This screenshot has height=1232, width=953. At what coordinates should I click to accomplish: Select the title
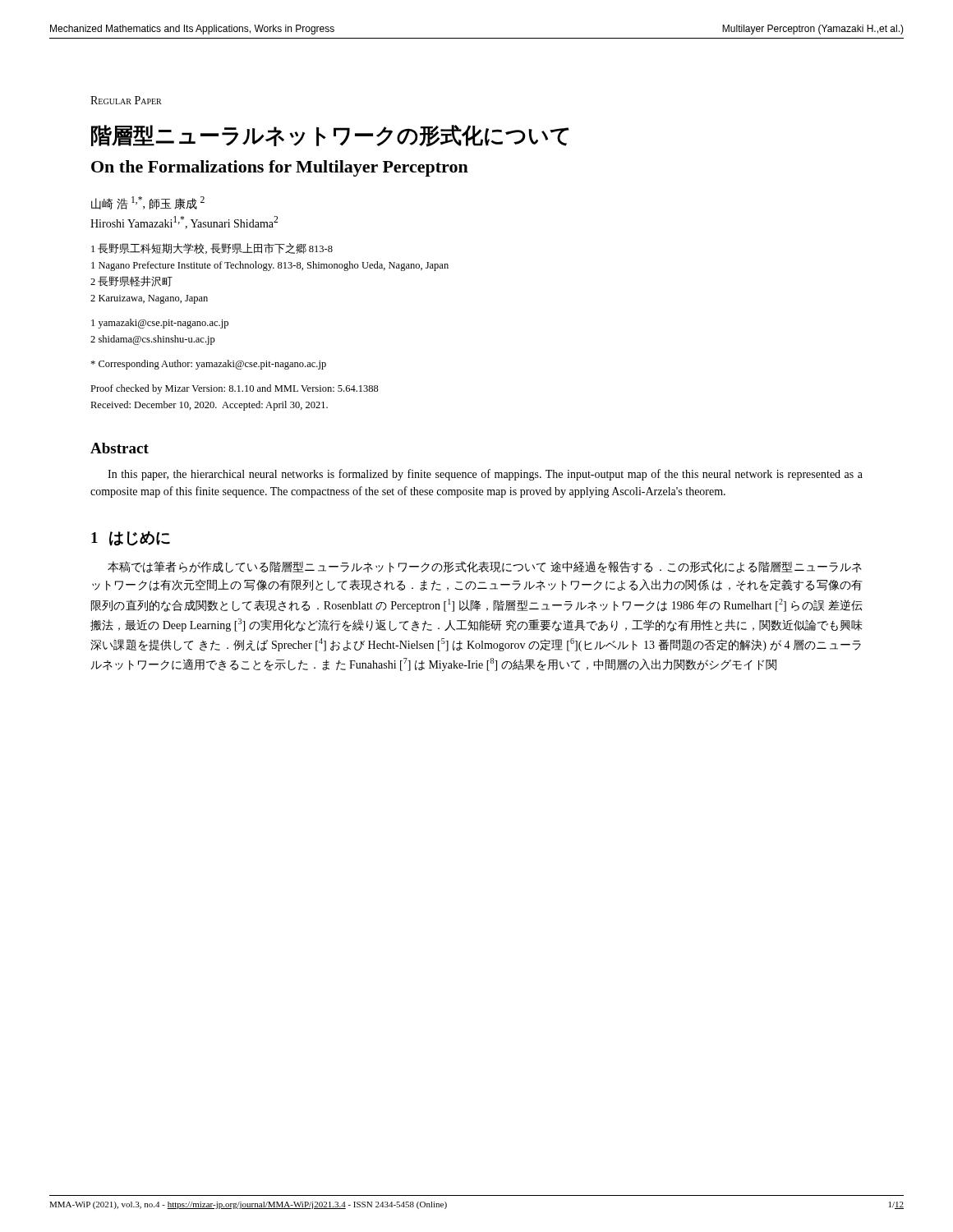click(x=476, y=150)
